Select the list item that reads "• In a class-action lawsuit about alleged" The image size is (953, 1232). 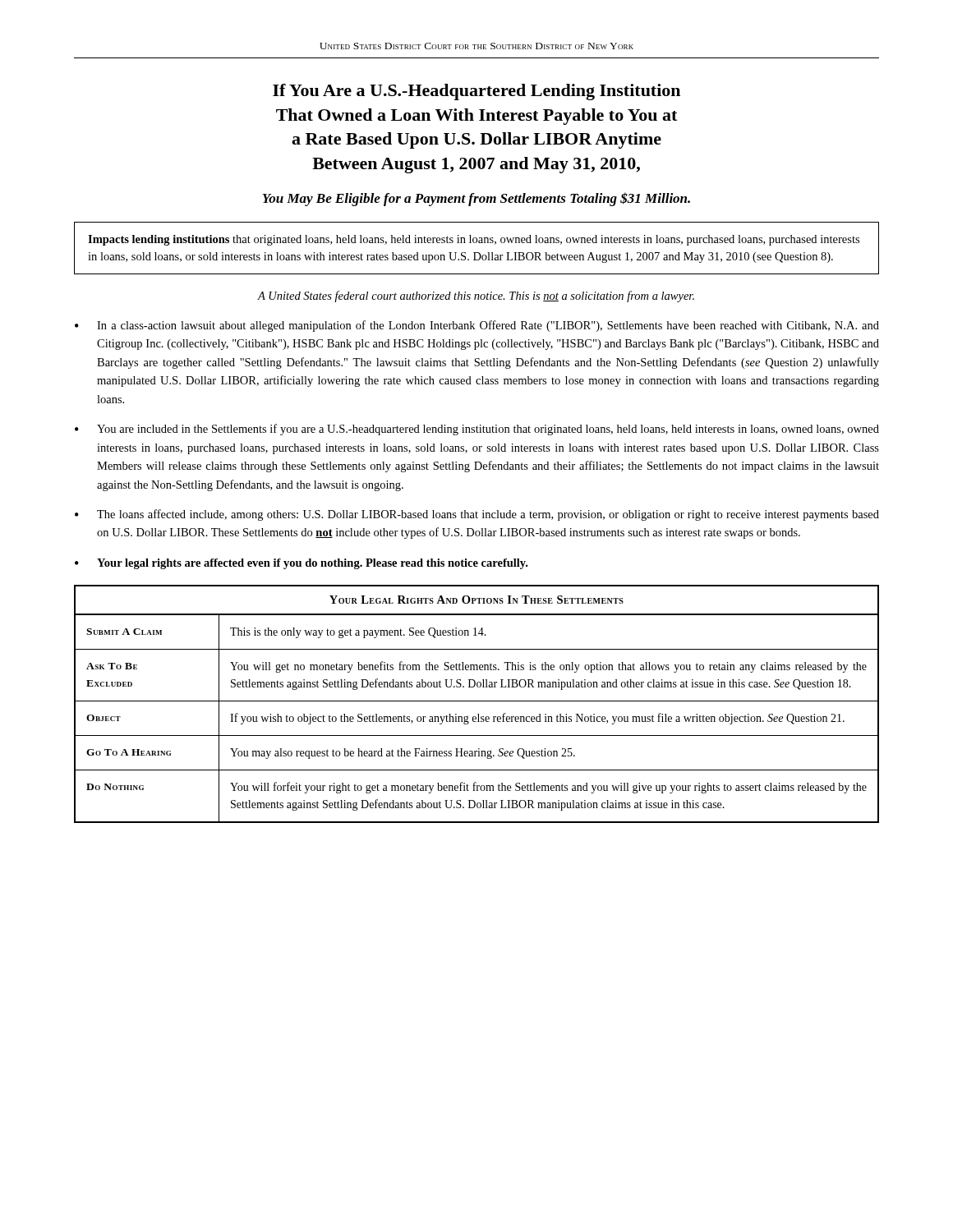click(476, 362)
